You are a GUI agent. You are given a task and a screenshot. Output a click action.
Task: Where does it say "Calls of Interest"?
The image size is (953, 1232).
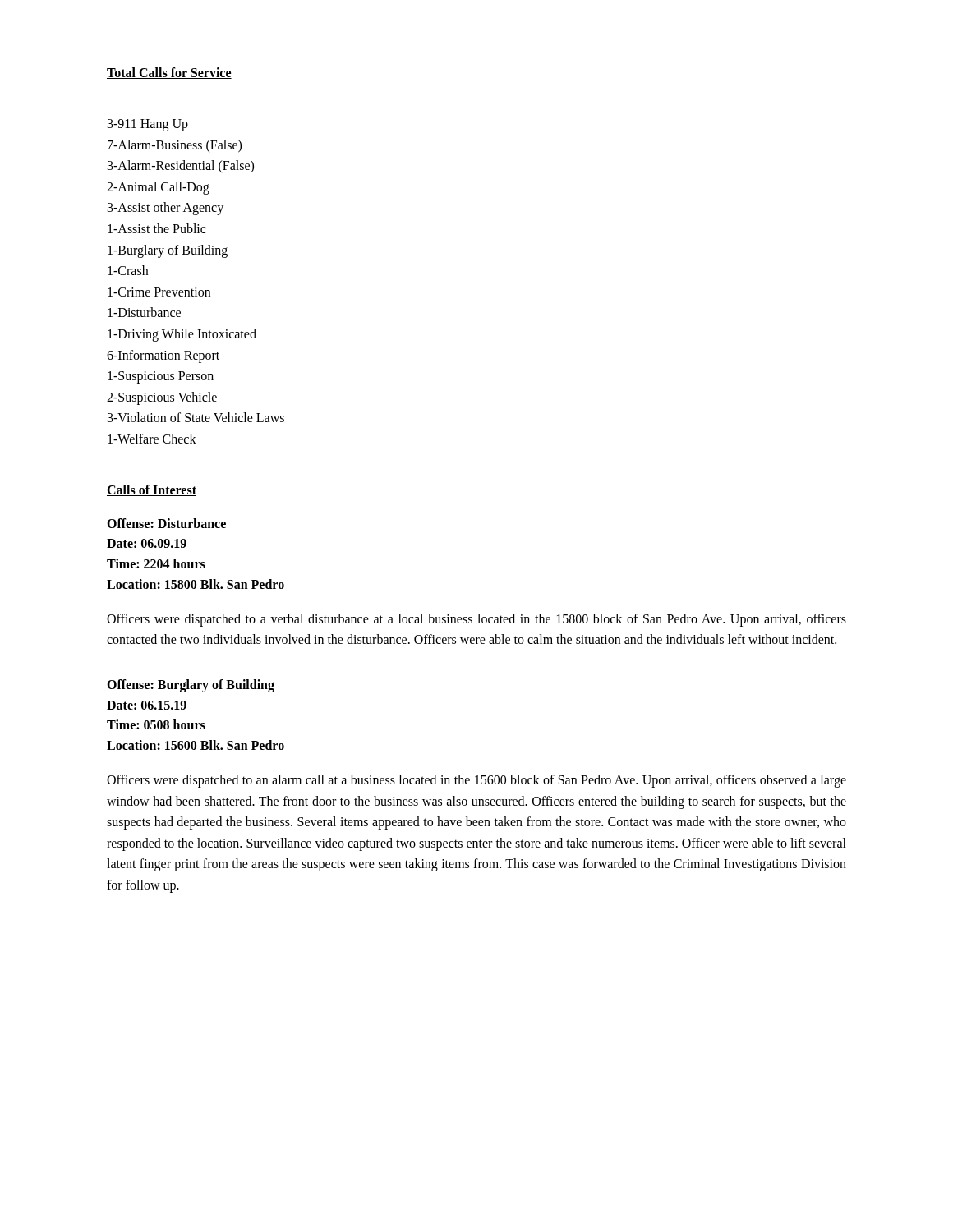click(152, 490)
